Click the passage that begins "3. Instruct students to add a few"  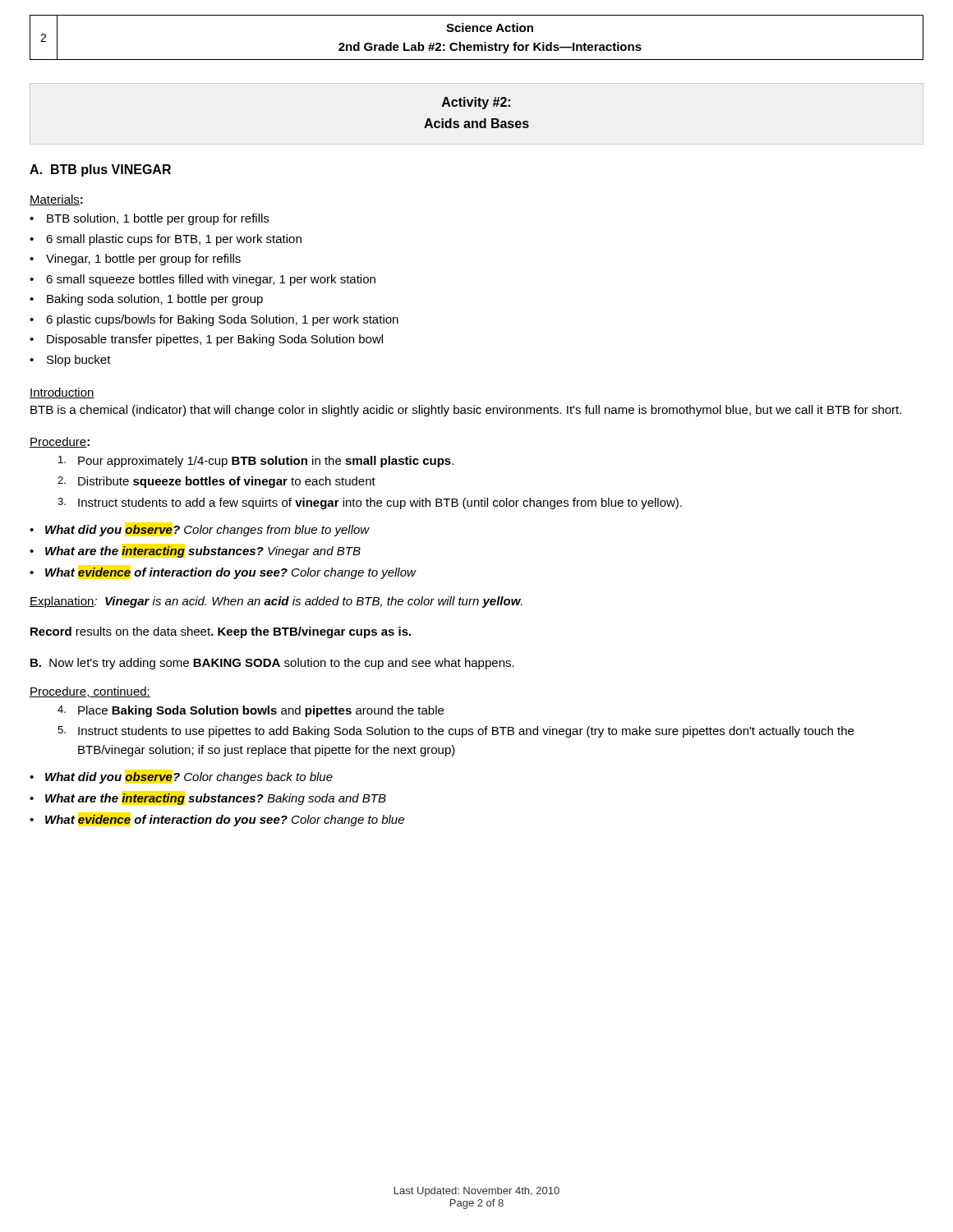click(370, 503)
